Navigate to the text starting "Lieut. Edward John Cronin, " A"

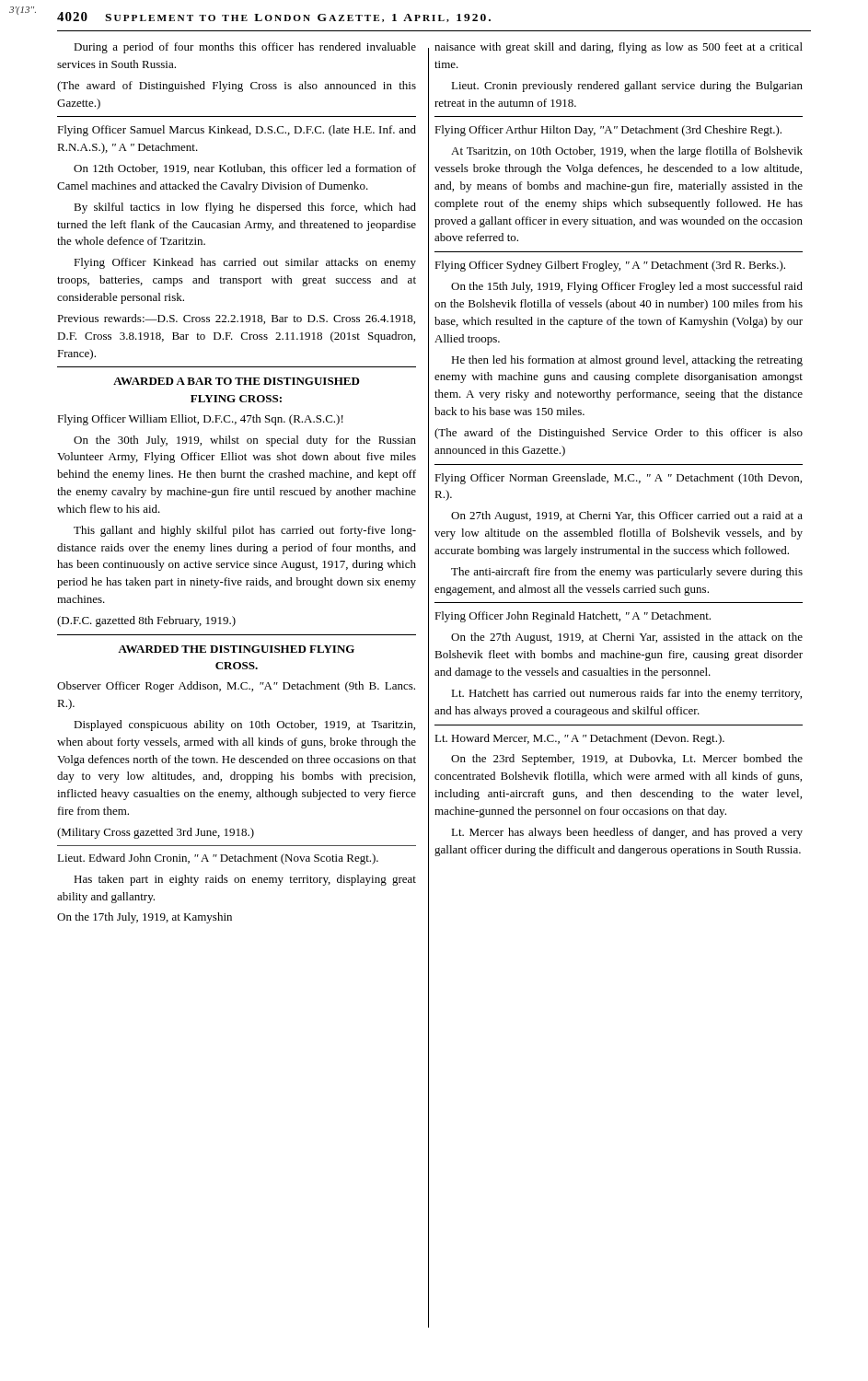click(237, 888)
